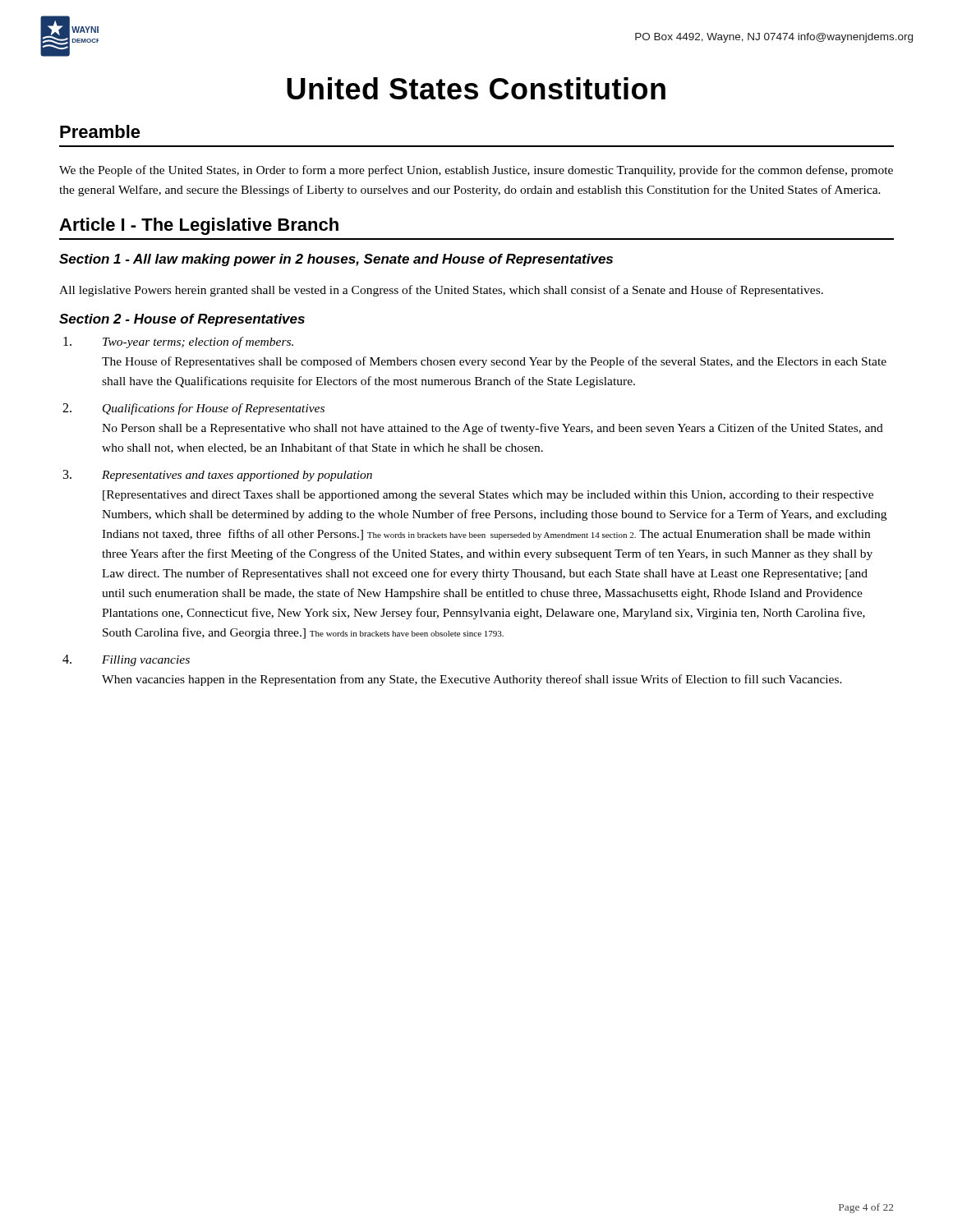Find the block starting "United States Constitution"
The image size is (953, 1232).
pyautogui.click(x=476, y=90)
